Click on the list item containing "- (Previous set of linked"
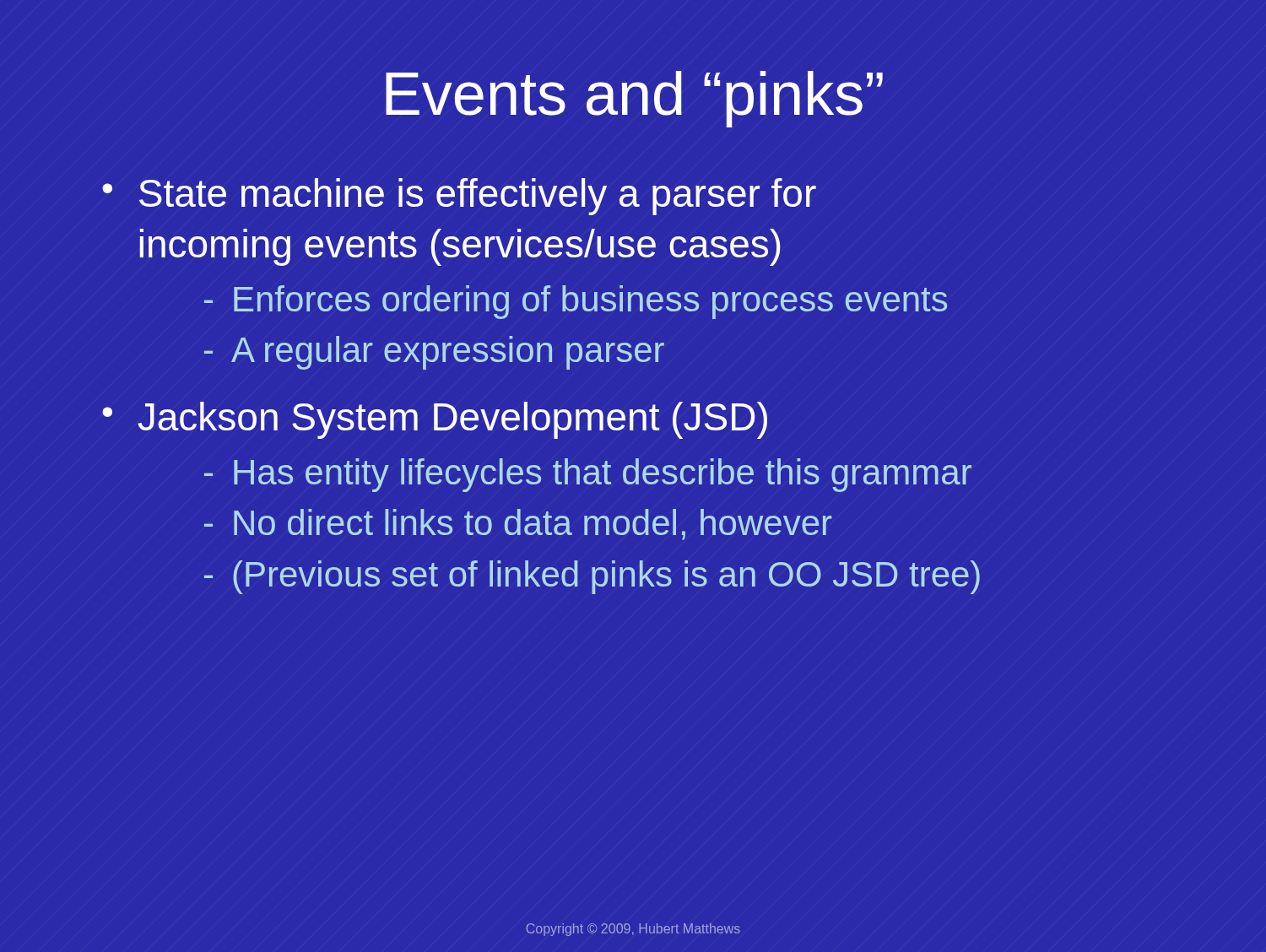 click(x=592, y=575)
